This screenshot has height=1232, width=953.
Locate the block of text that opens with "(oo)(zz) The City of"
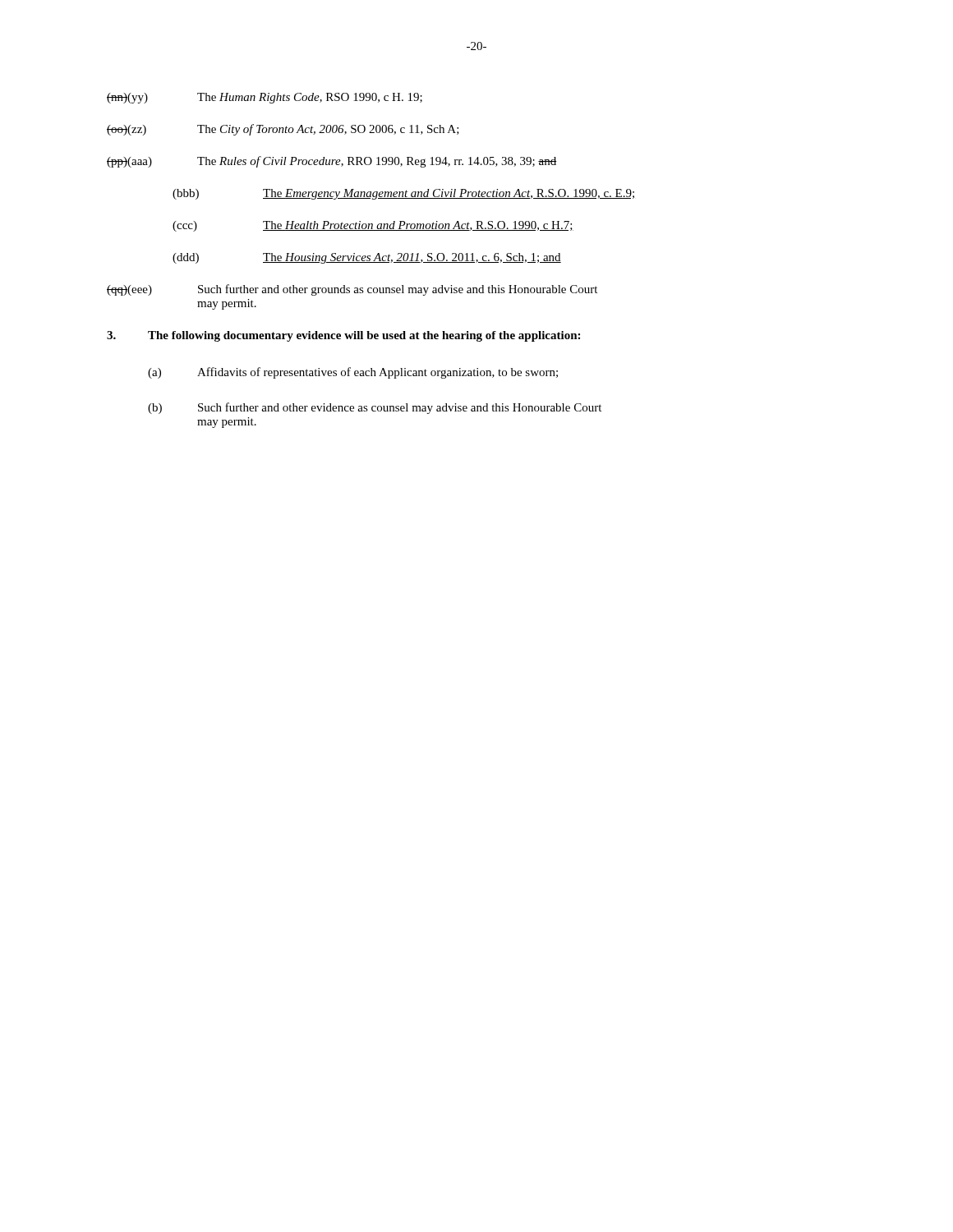click(283, 130)
